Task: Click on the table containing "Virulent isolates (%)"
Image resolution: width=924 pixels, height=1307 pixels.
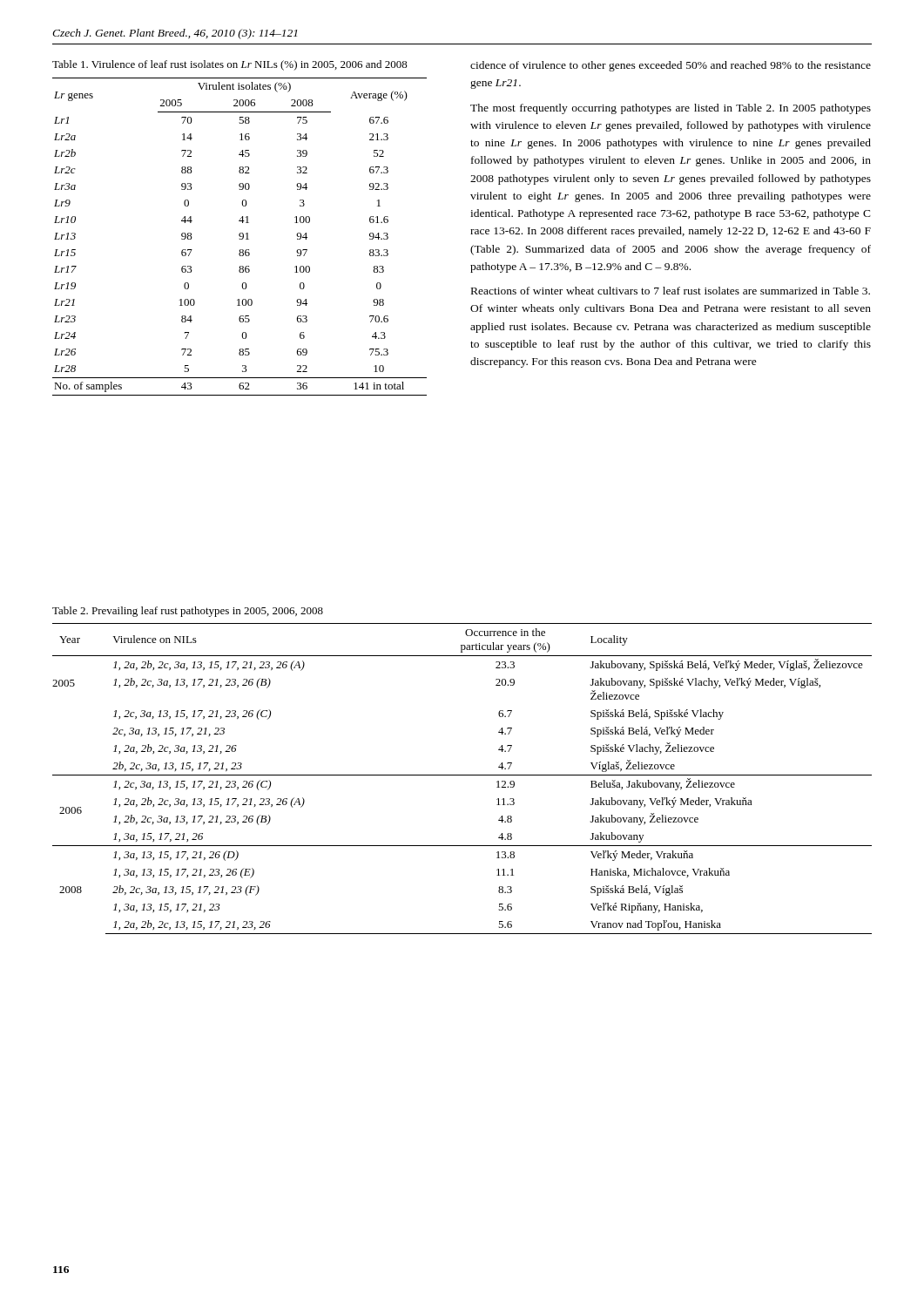Action: [x=240, y=236]
